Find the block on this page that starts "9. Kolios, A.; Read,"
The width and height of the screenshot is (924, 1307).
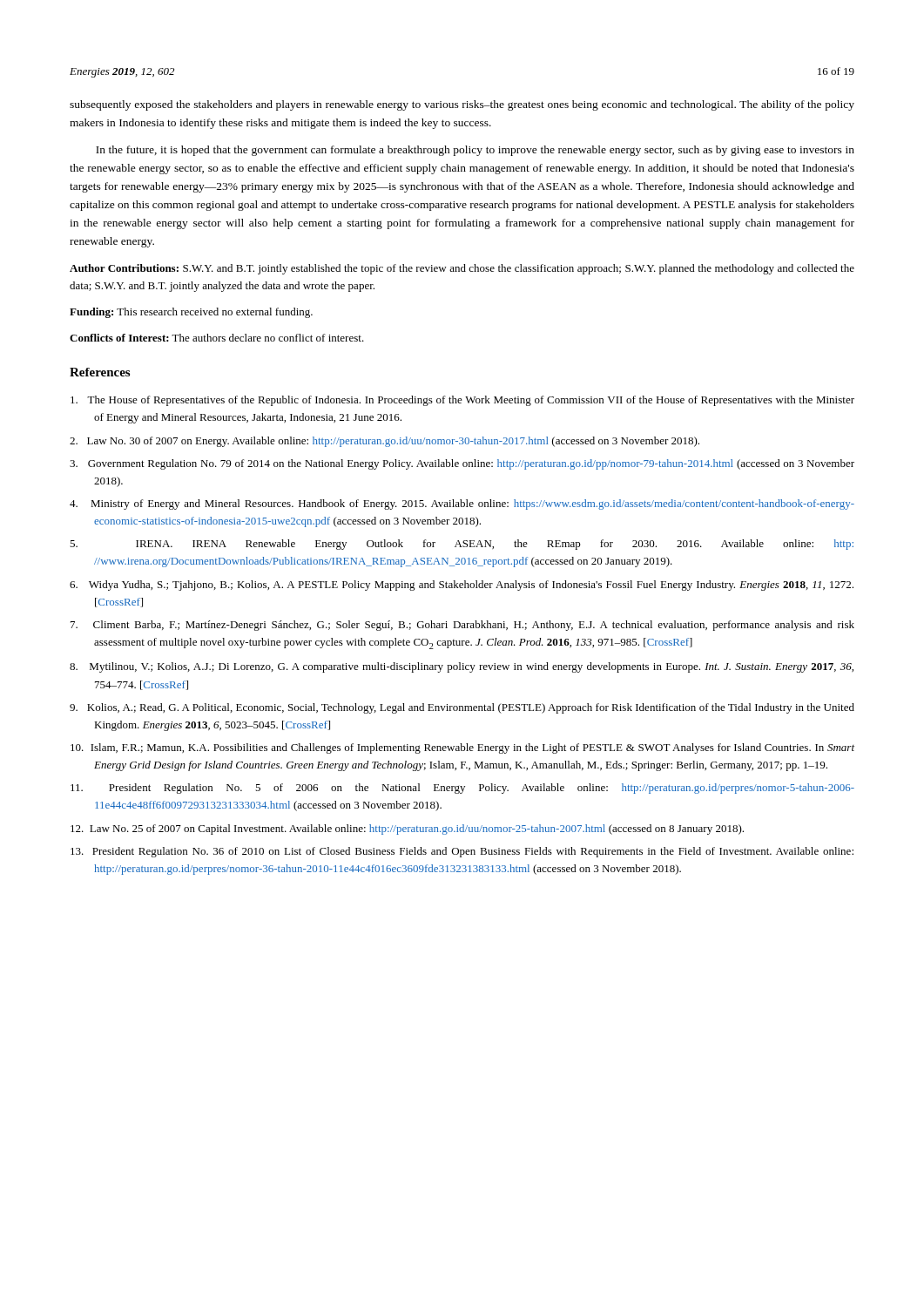coord(462,716)
